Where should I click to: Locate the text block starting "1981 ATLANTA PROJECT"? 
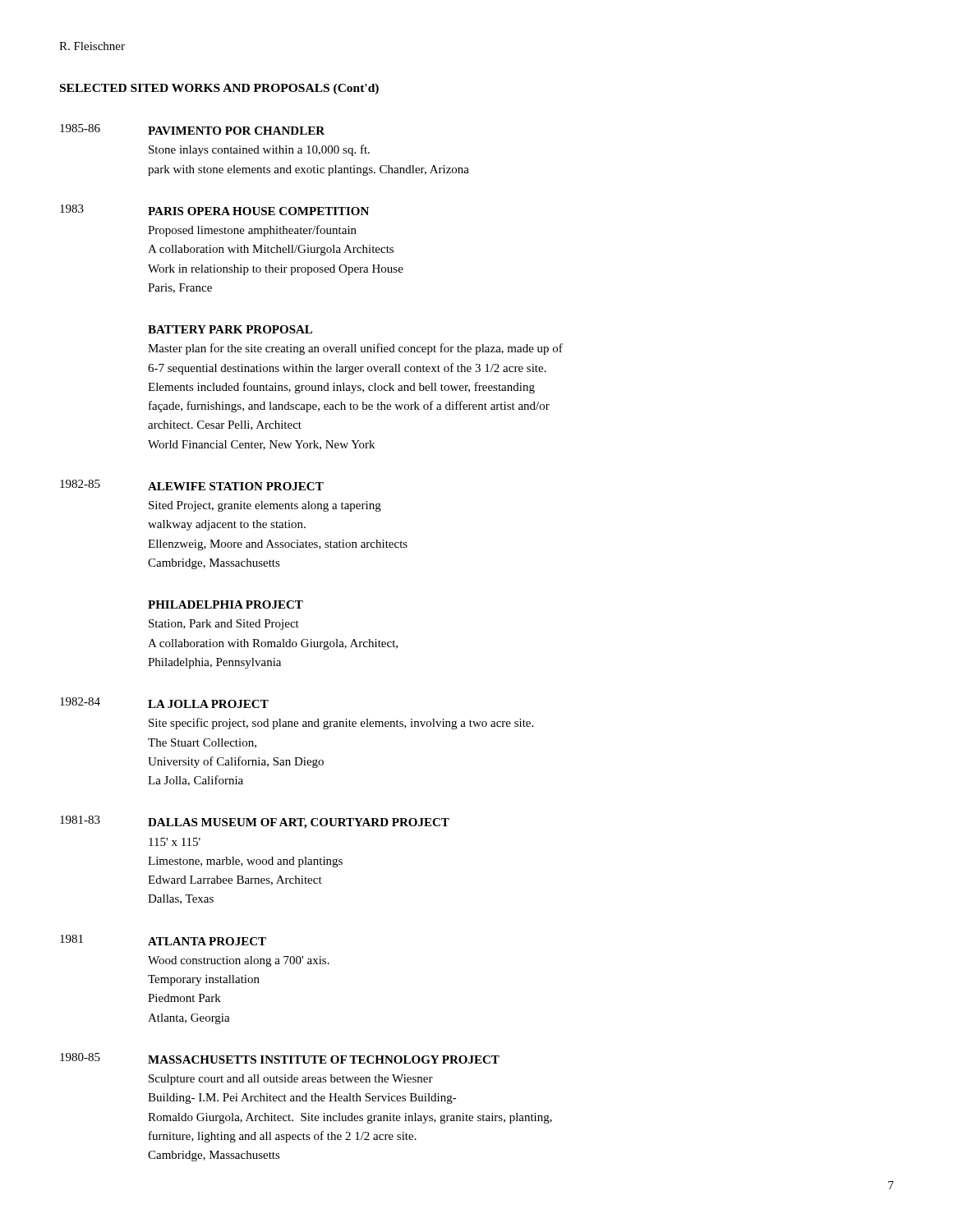(x=163, y=940)
